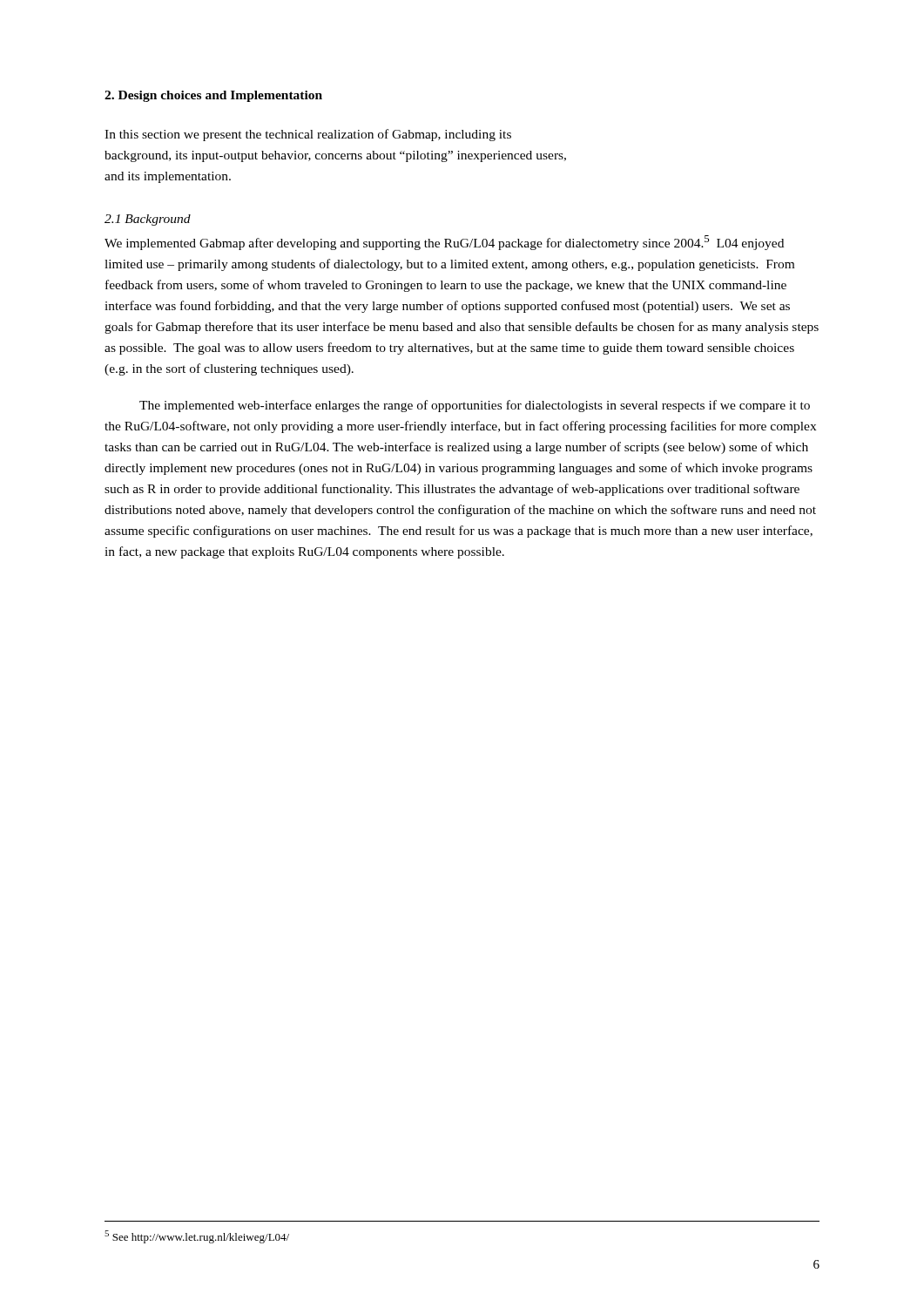The image size is (924, 1307).
Task: Click the passage that begins "In this section we present the technical realization"
Action: 336,155
